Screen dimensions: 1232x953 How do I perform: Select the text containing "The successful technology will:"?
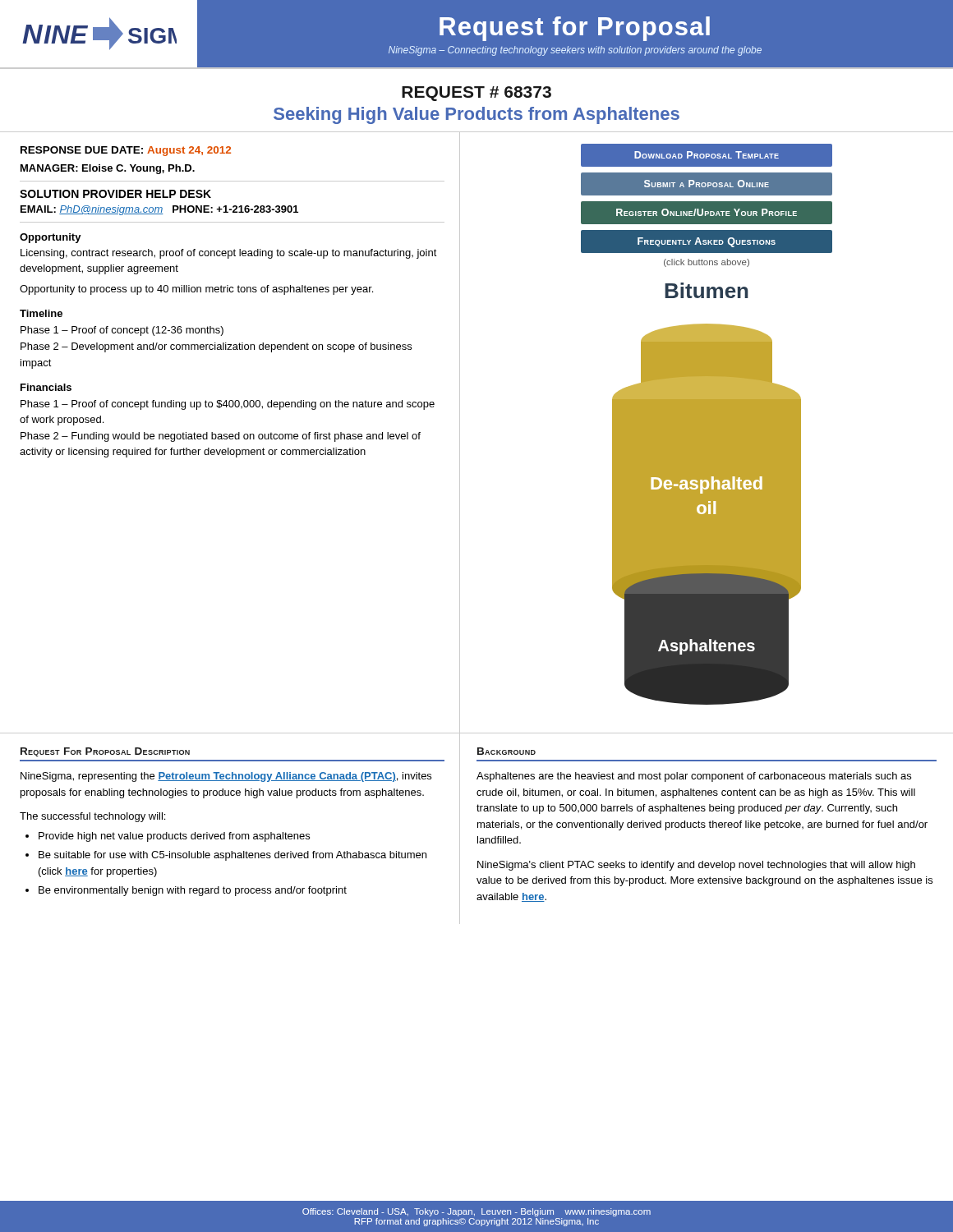[93, 816]
